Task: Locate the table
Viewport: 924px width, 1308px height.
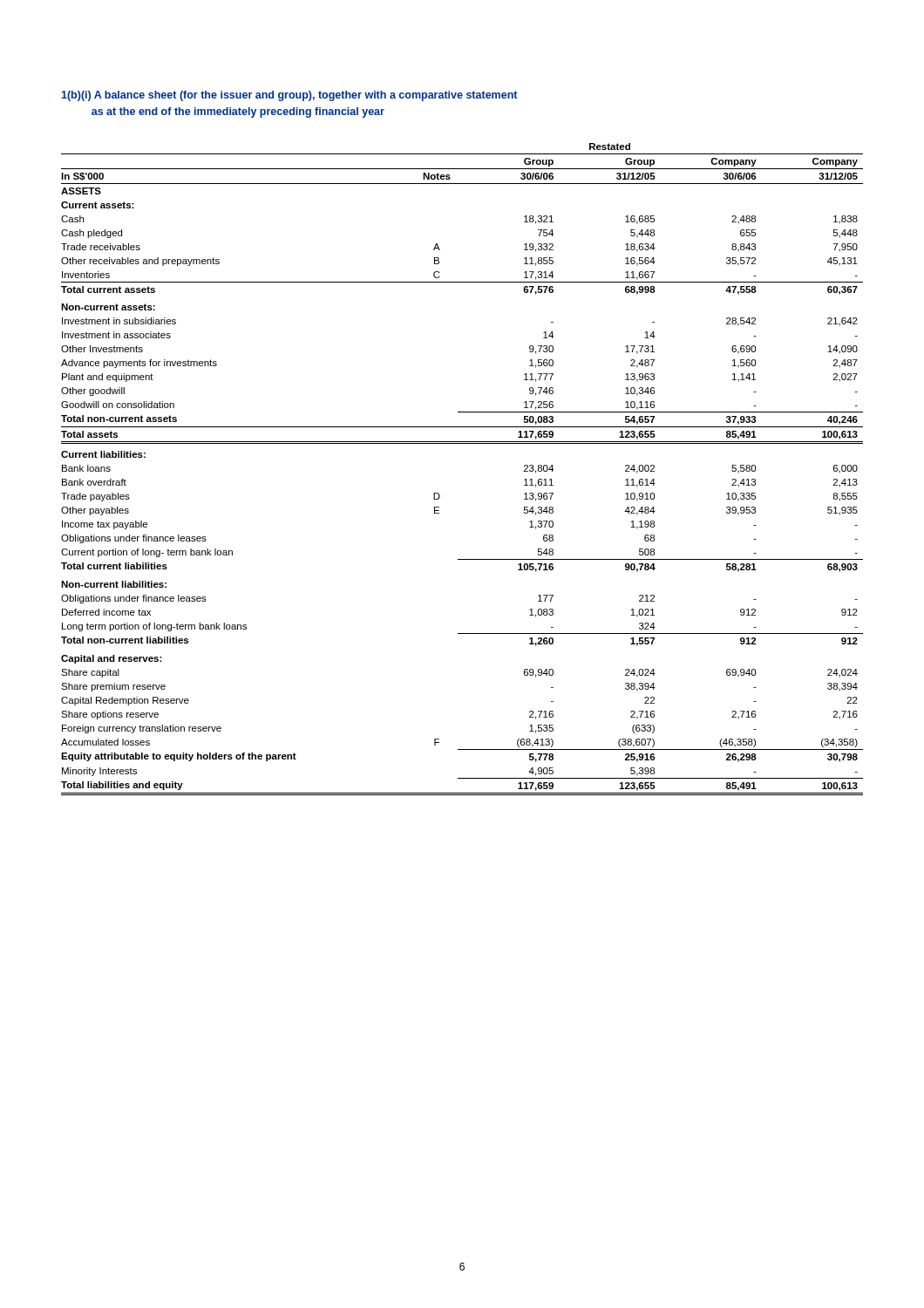Action: pos(462,467)
